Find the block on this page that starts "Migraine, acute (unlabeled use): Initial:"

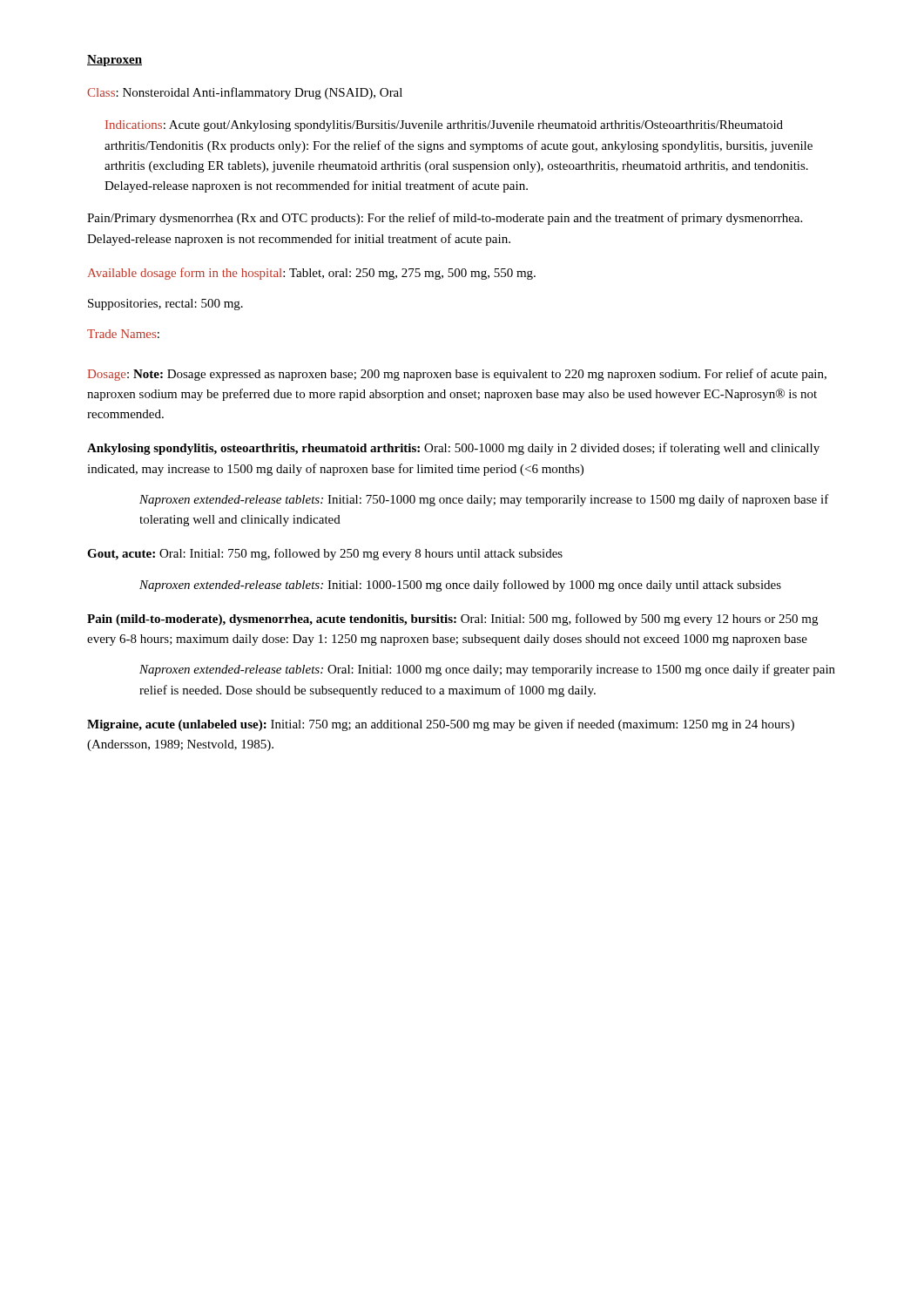(x=462, y=735)
